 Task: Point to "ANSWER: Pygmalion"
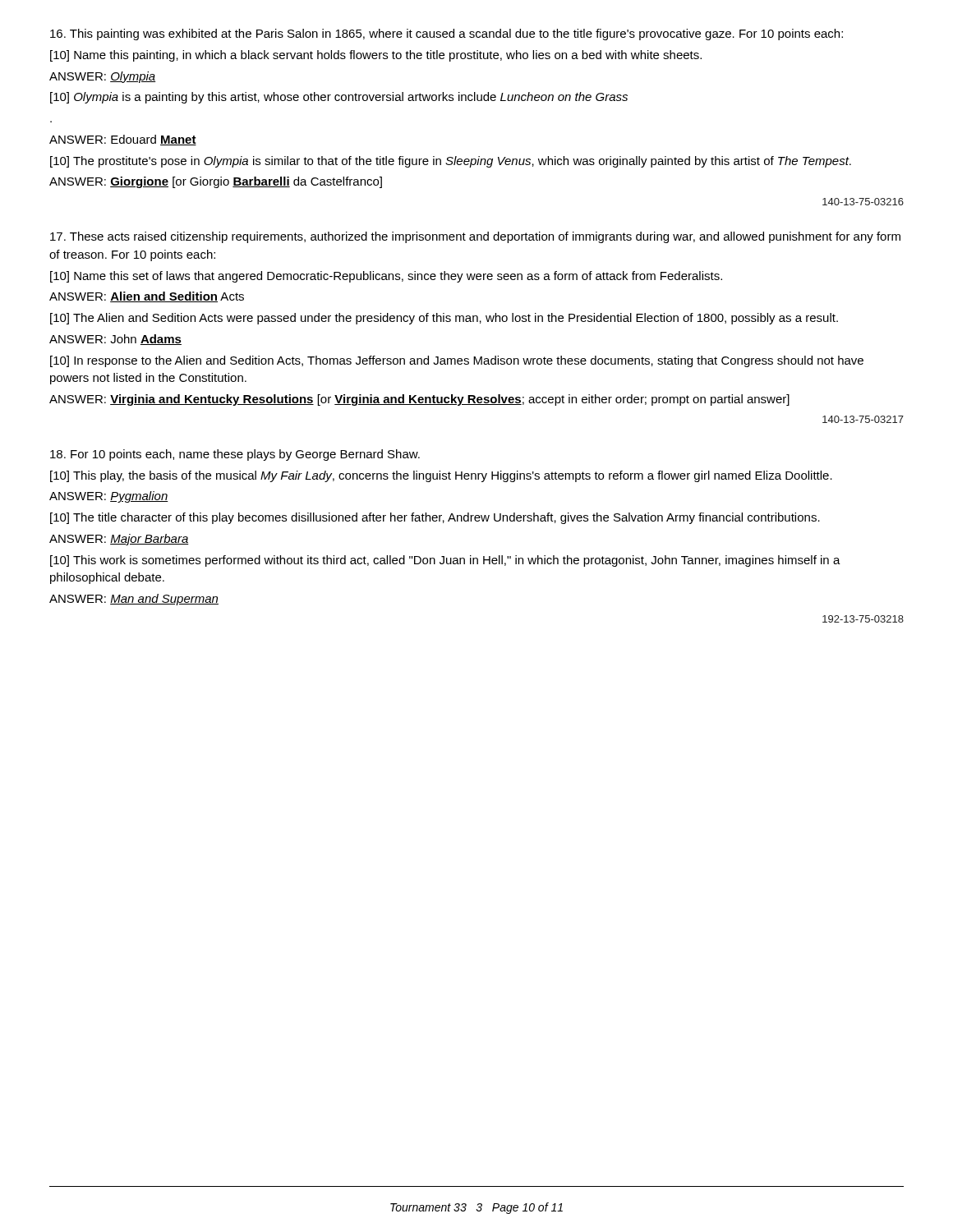point(109,496)
